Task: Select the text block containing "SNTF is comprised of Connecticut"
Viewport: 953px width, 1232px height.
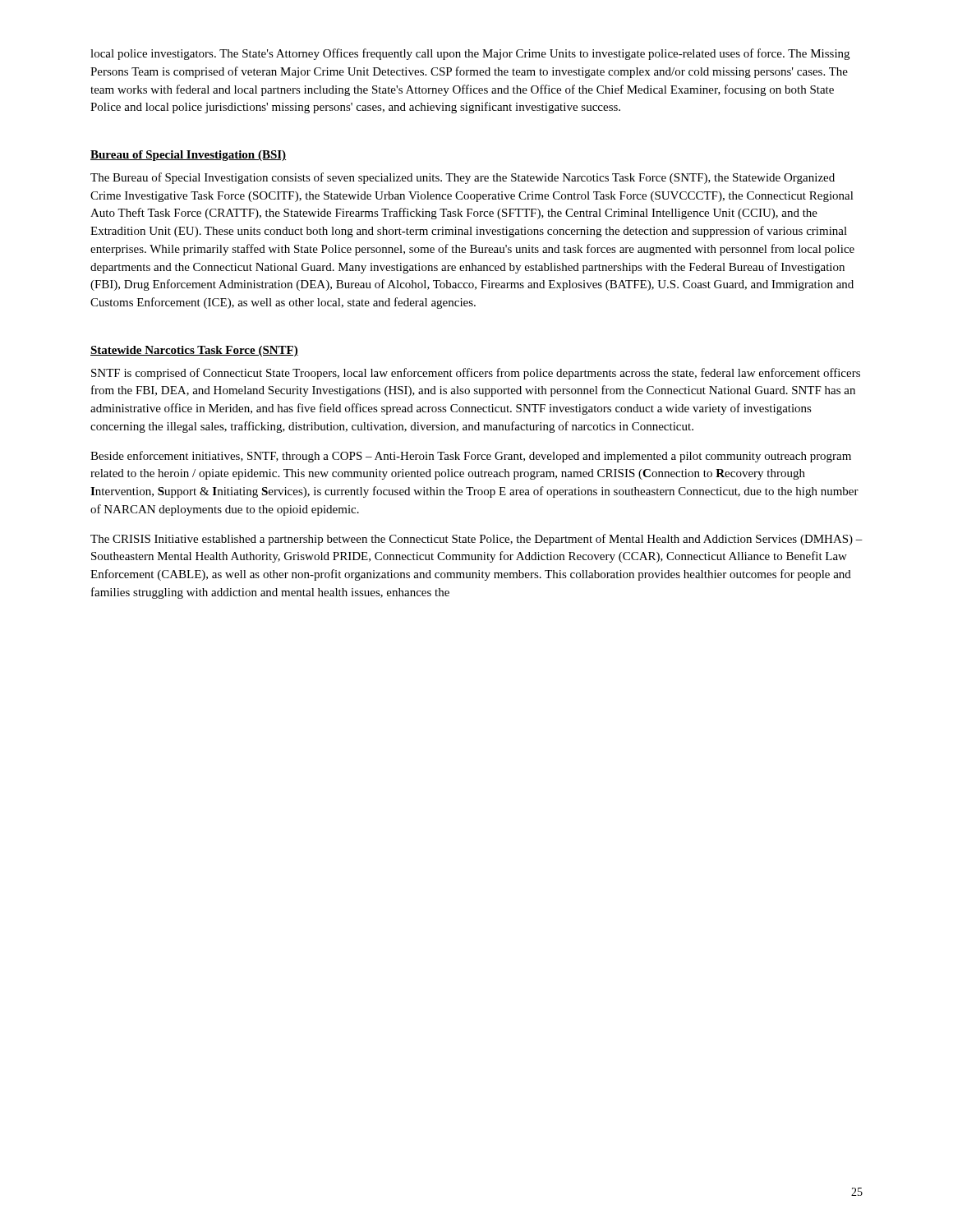Action: pos(476,400)
